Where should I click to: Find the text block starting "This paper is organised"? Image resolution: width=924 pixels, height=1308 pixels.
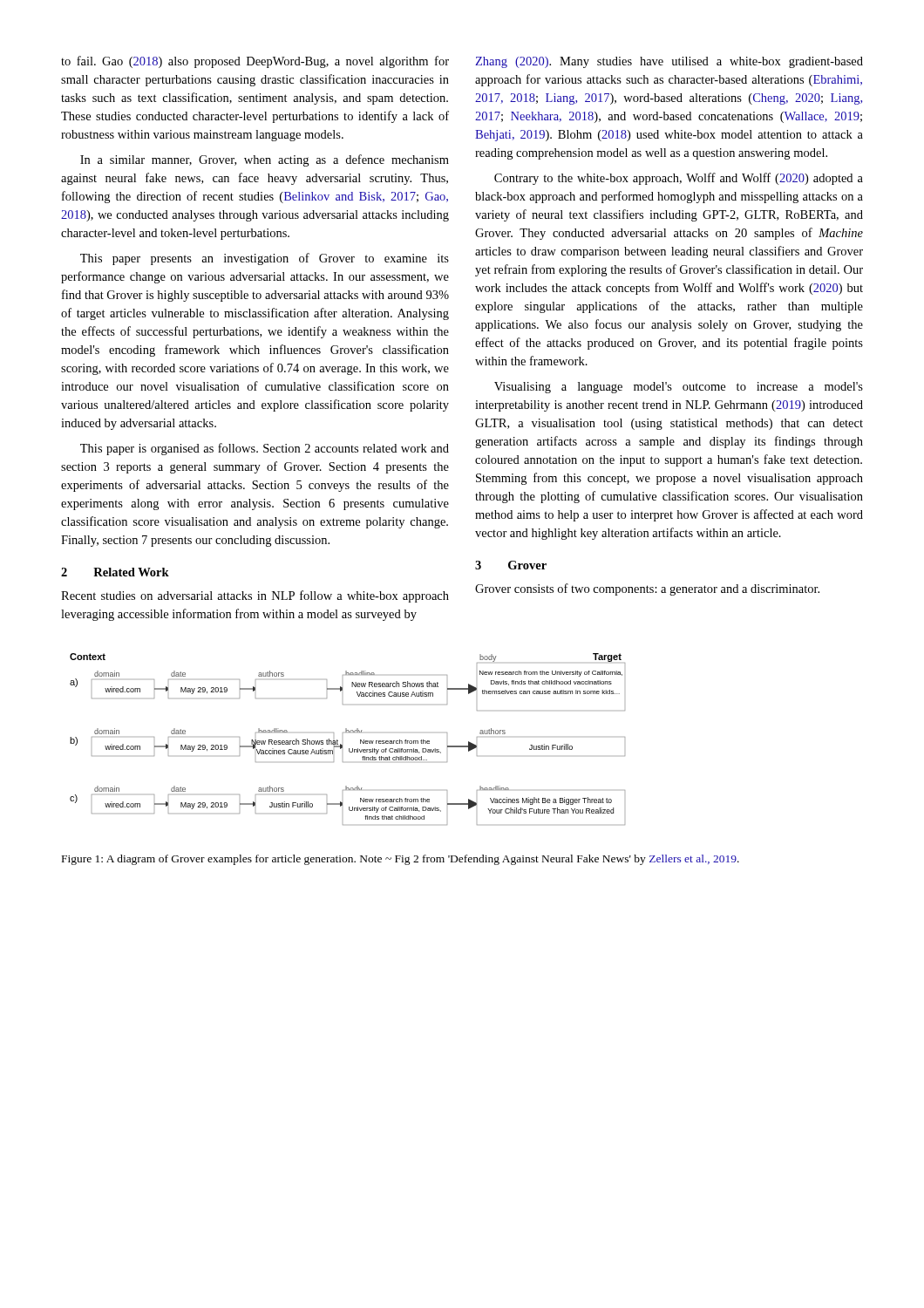(x=255, y=495)
